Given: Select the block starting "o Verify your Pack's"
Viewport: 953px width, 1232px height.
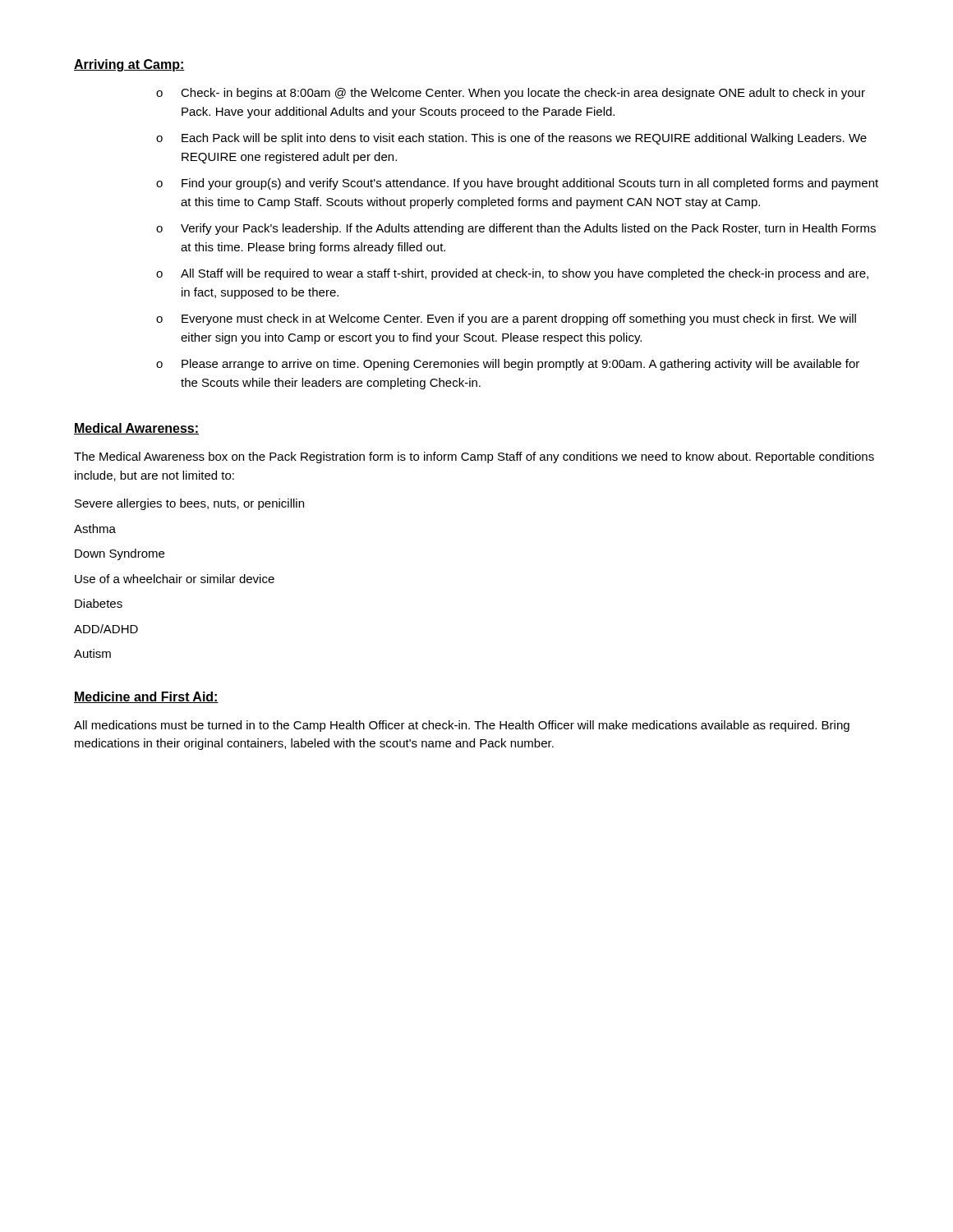Looking at the screenshot, I should (x=518, y=238).
